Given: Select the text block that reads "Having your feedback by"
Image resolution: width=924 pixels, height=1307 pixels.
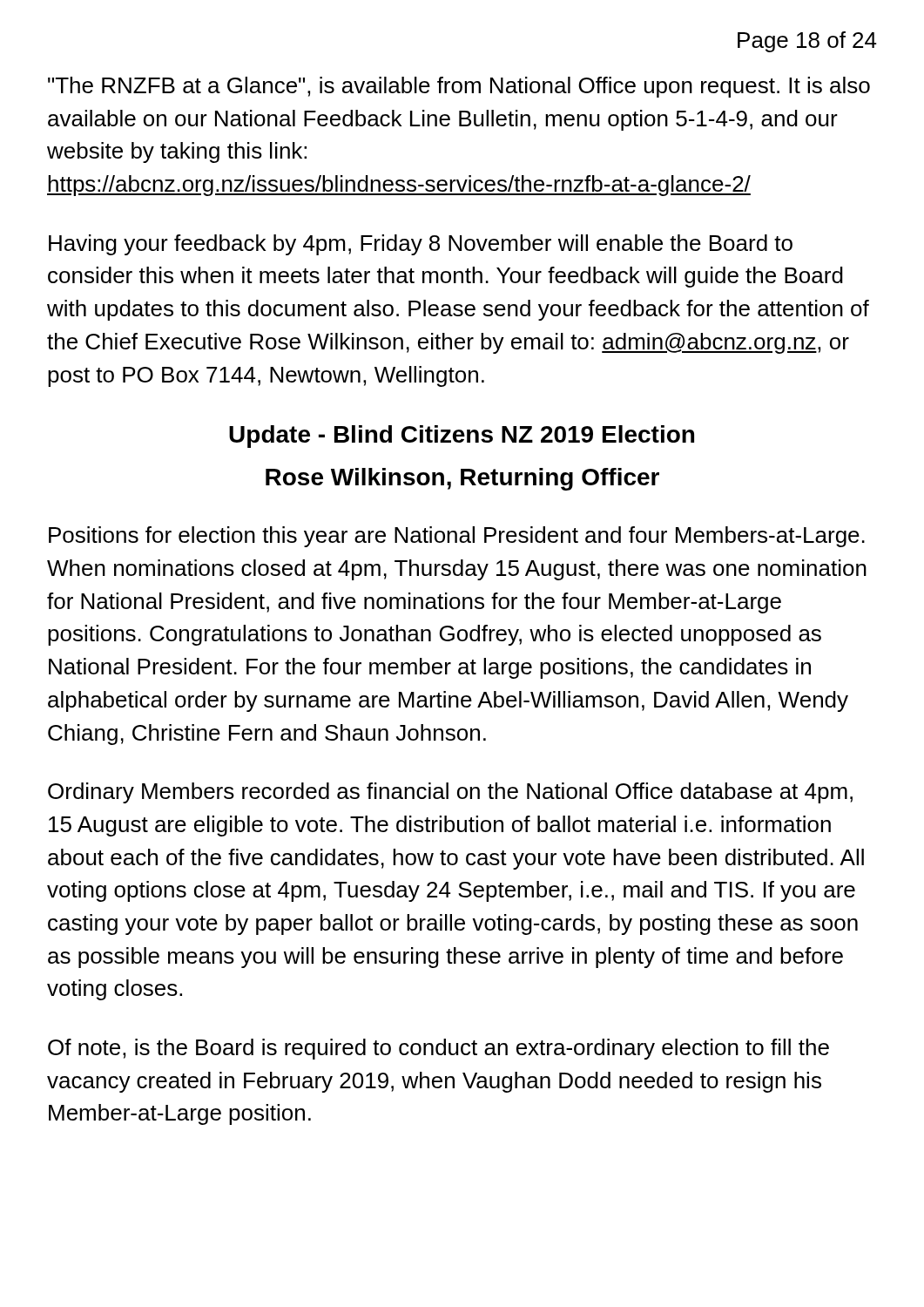Looking at the screenshot, I should [458, 309].
